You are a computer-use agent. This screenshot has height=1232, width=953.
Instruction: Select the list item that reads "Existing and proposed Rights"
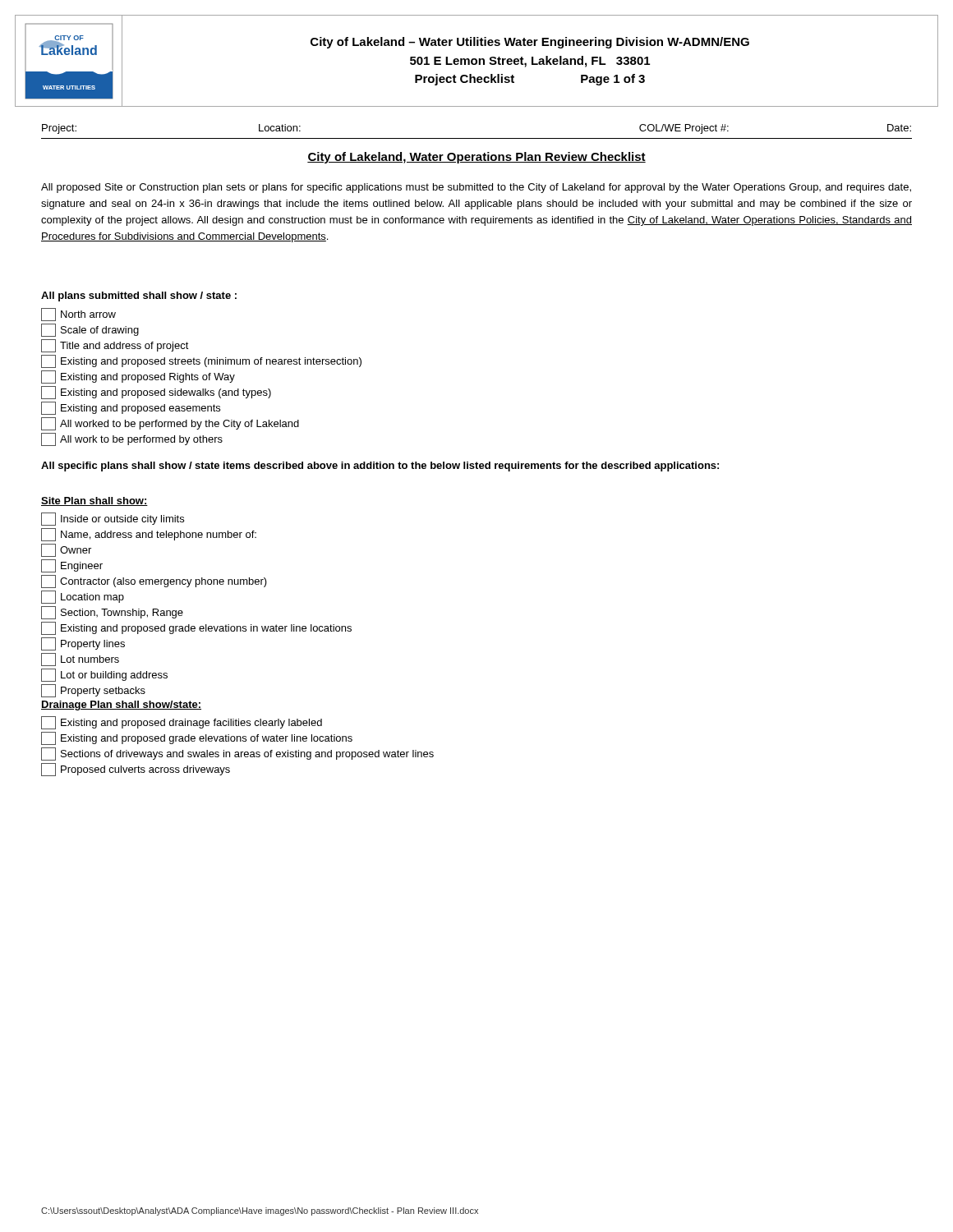point(138,377)
